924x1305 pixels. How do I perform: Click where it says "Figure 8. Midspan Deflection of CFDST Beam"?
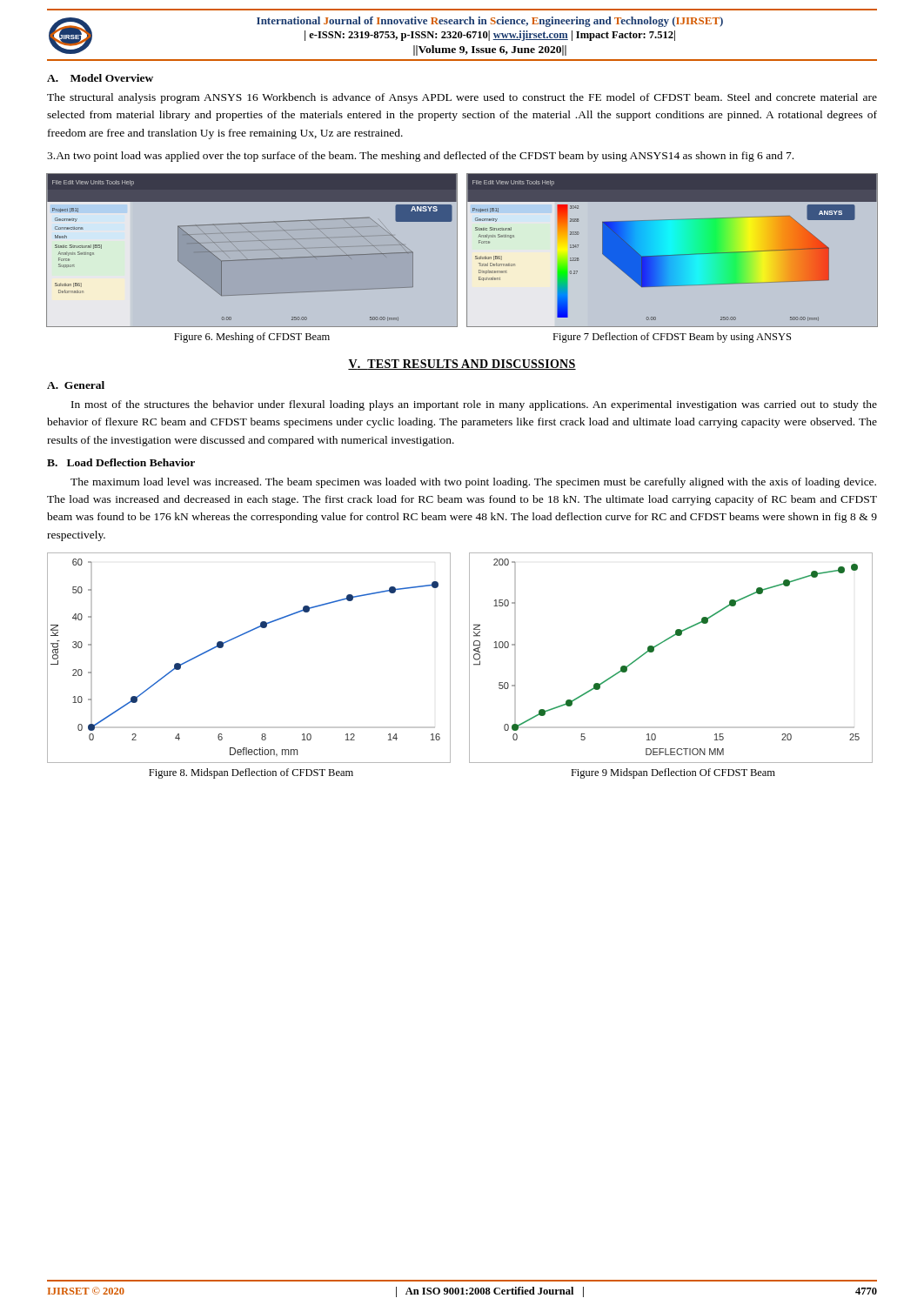coord(251,772)
